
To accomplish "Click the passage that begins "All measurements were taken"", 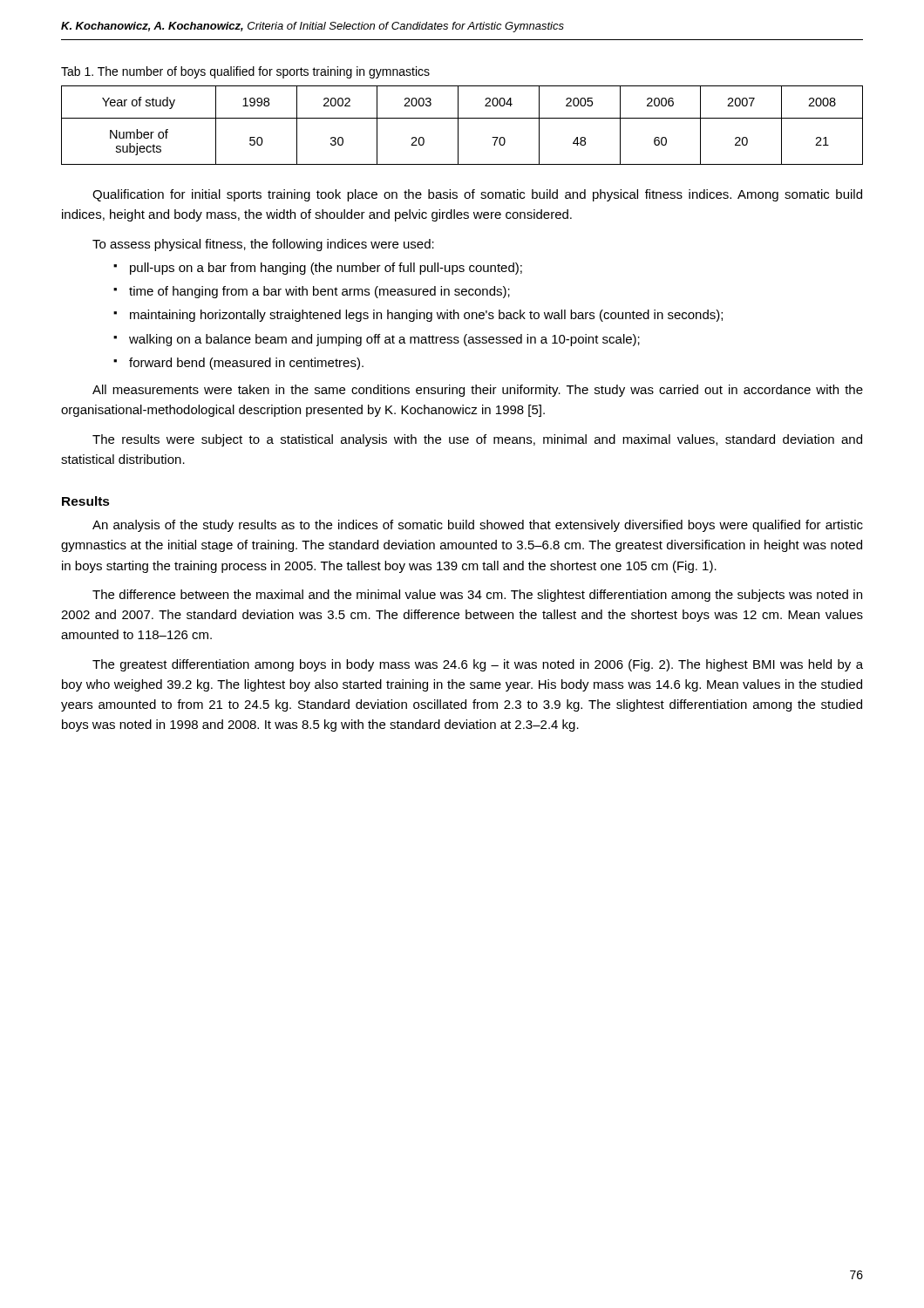I will click(462, 399).
